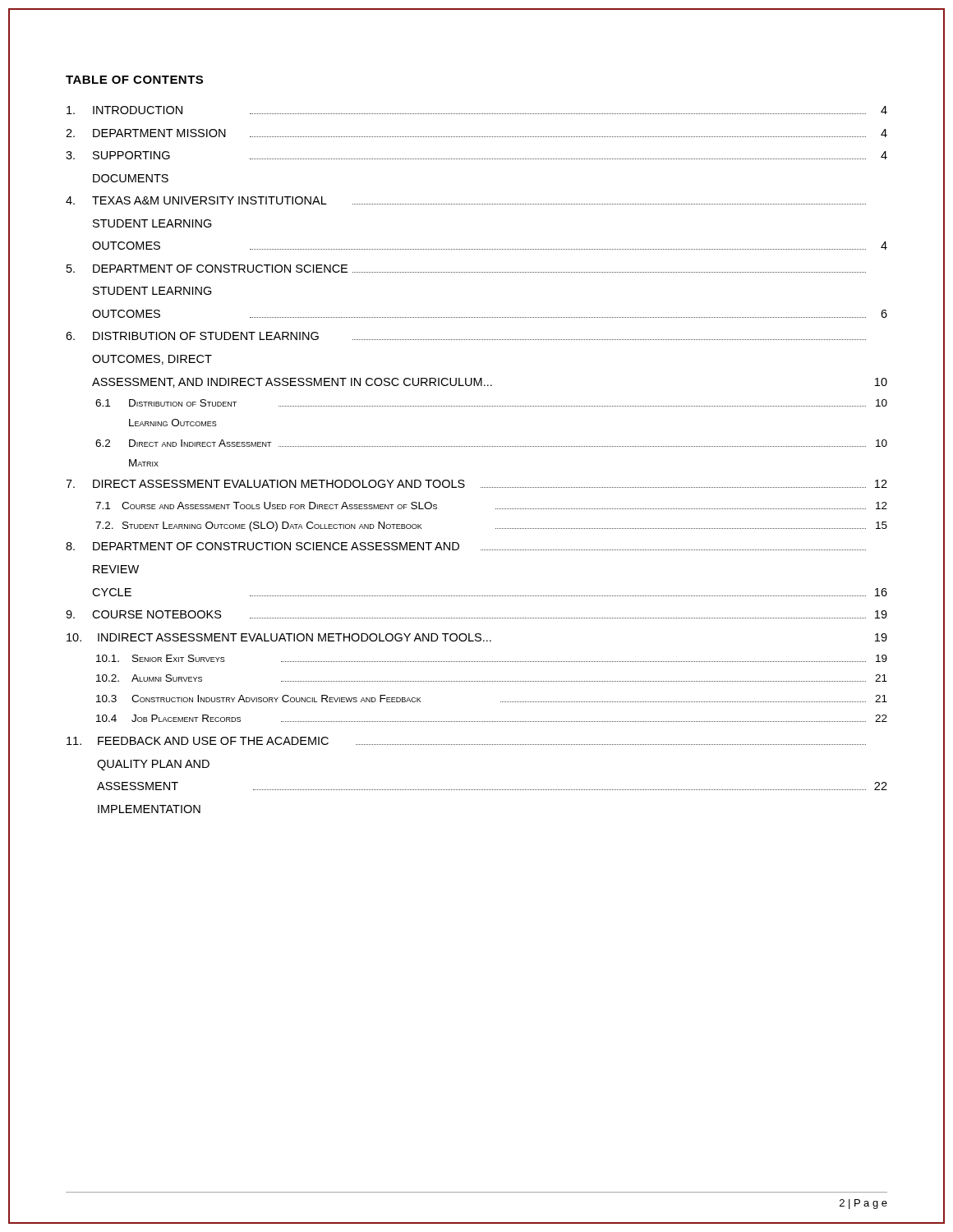Navigate to the element starting "10. INDIRECT ASSESSMENT EVALUATION METHODOLOGY AND TOOLS..."
This screenshot has width=953, height=1232.
tap(476, 638)
